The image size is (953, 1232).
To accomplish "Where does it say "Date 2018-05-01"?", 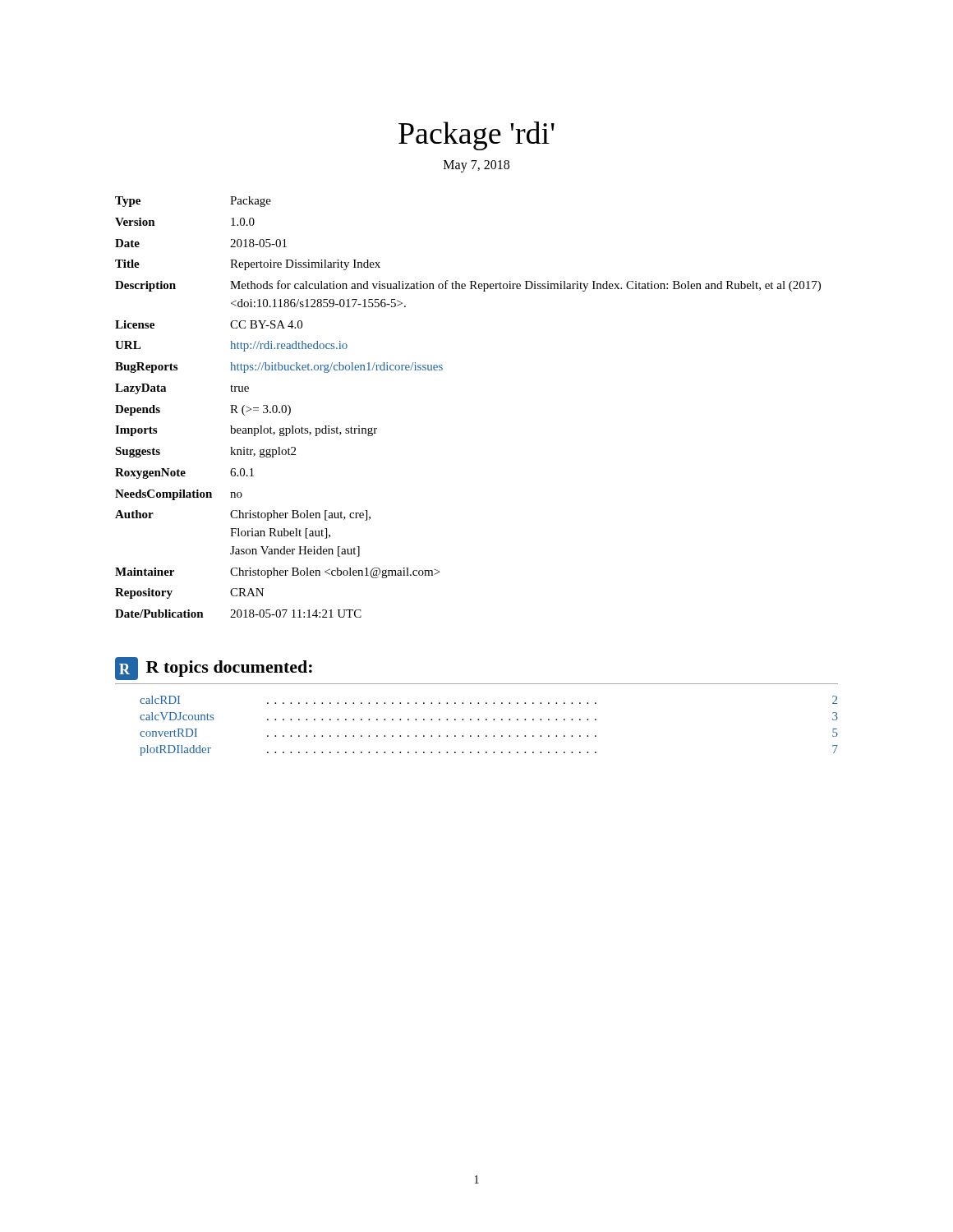I will 132,243.
